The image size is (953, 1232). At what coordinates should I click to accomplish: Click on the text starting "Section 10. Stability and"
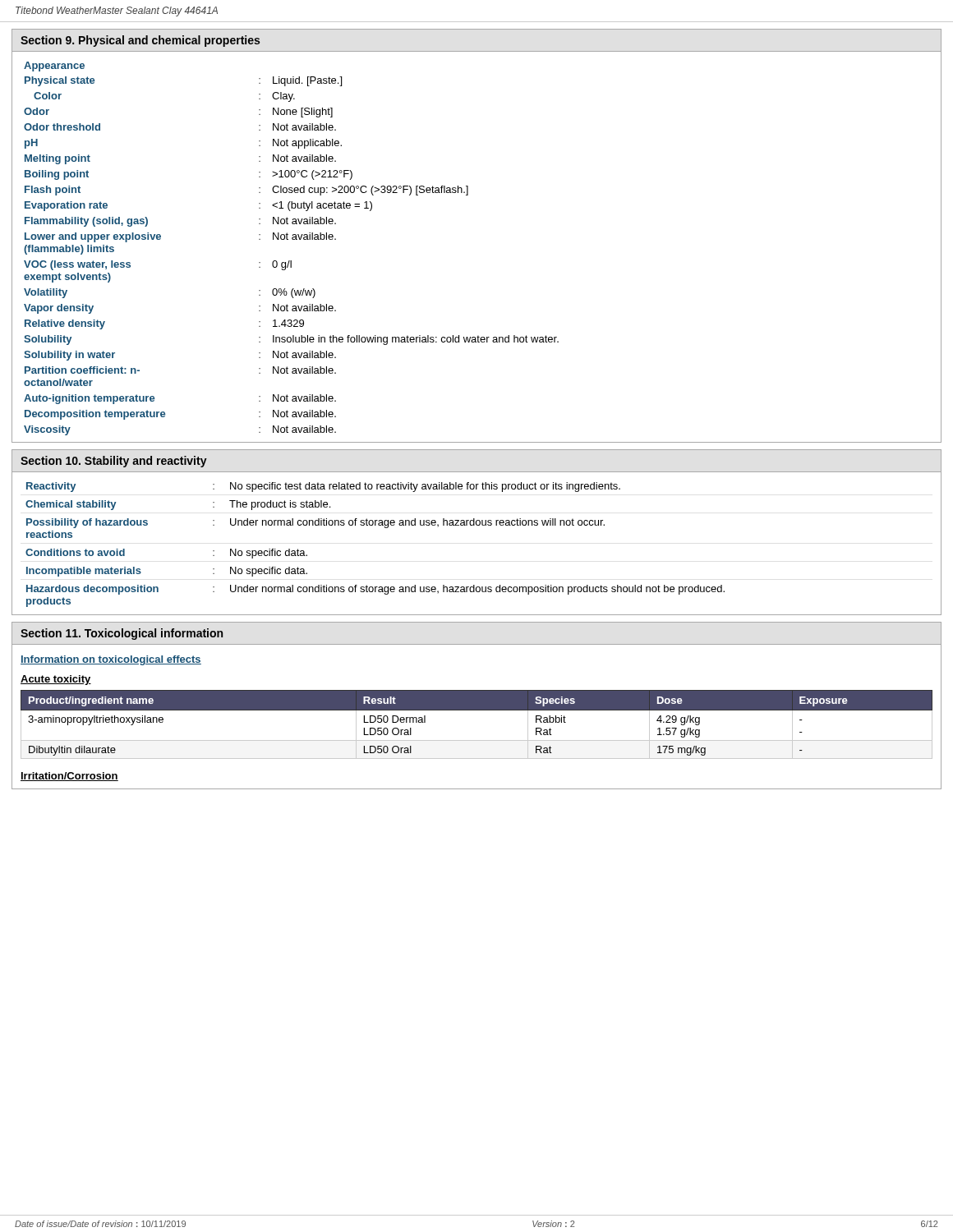[114, 461]
